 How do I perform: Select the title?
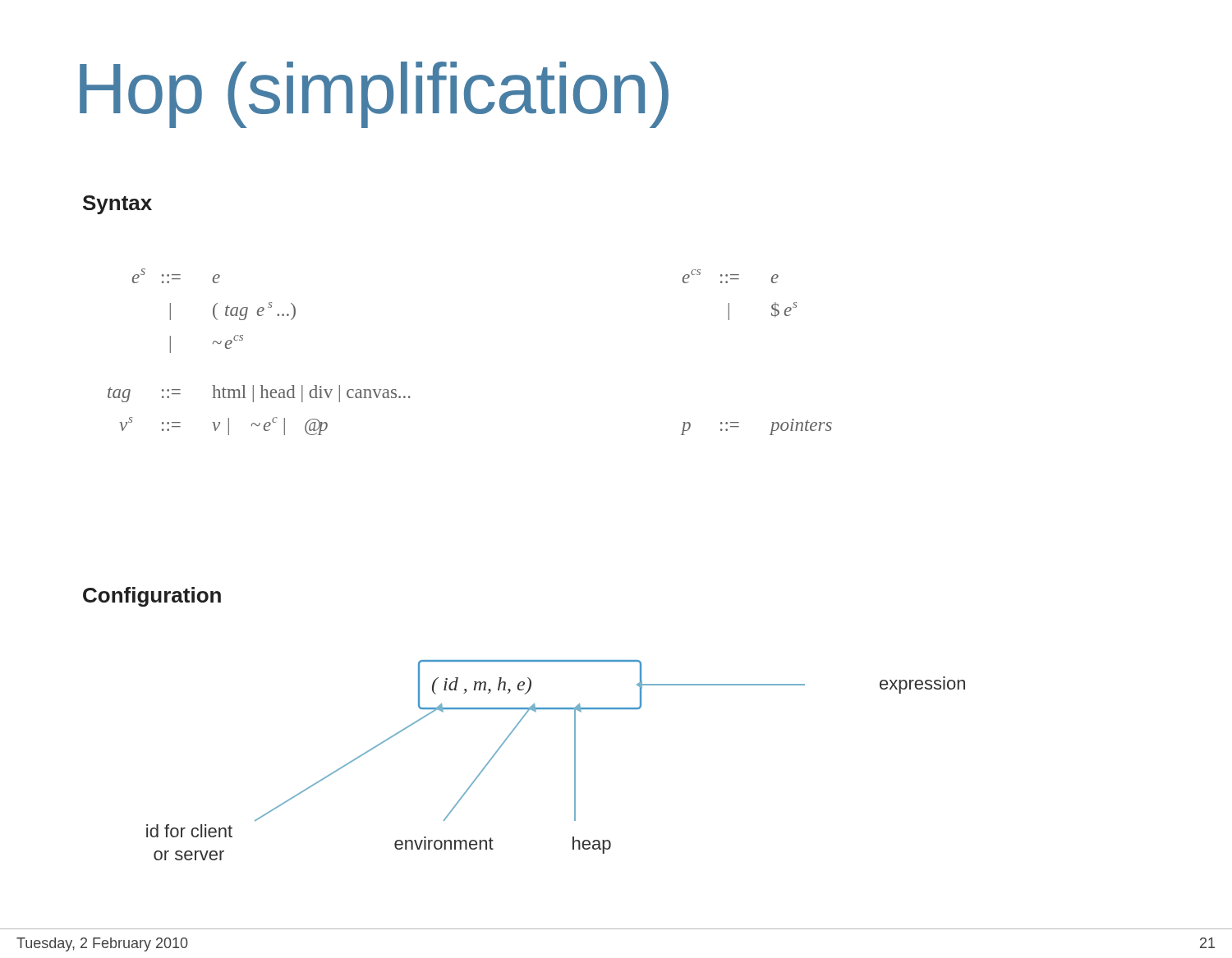pos(373,89)
